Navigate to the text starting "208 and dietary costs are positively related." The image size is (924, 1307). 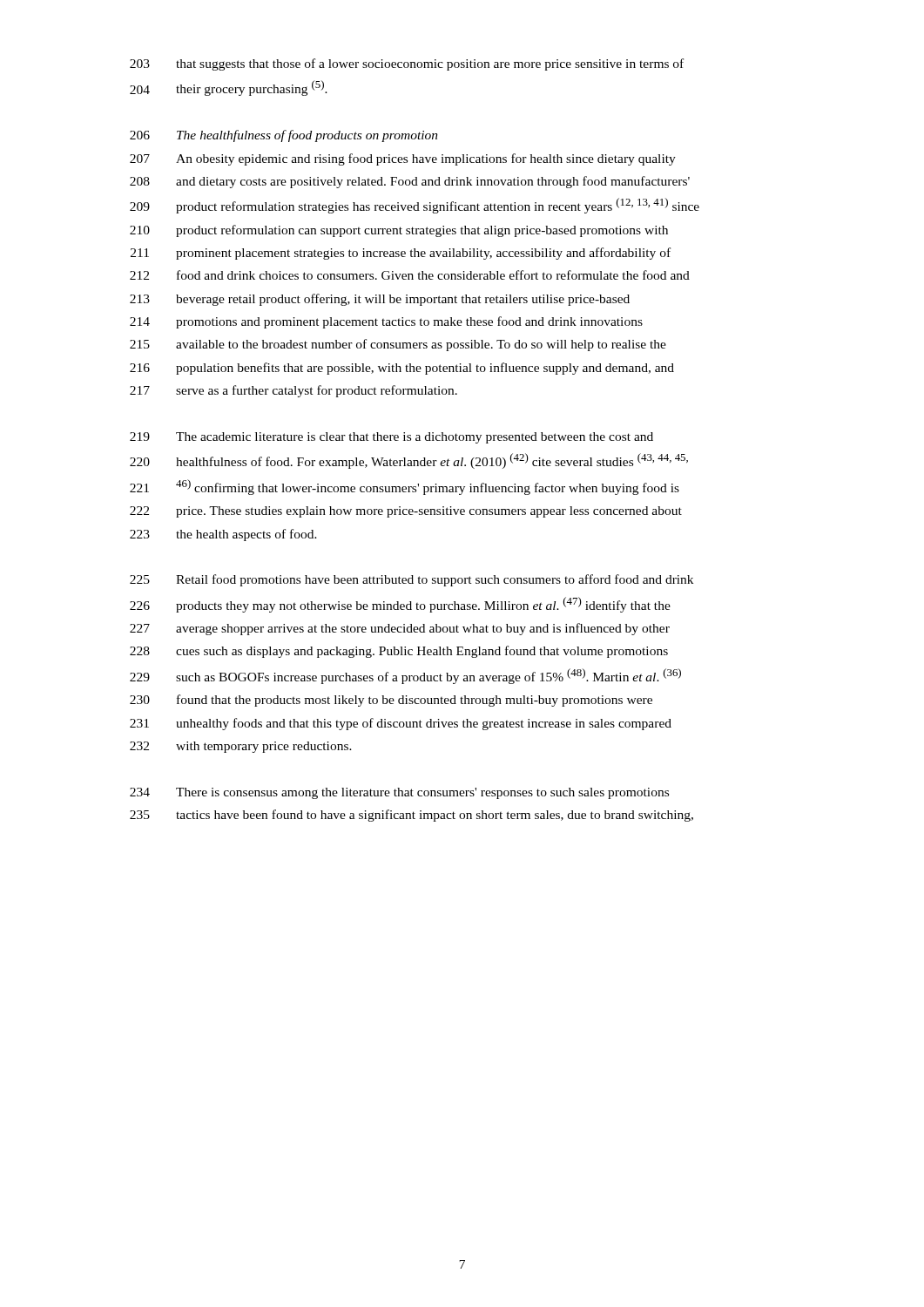[471, 181]
